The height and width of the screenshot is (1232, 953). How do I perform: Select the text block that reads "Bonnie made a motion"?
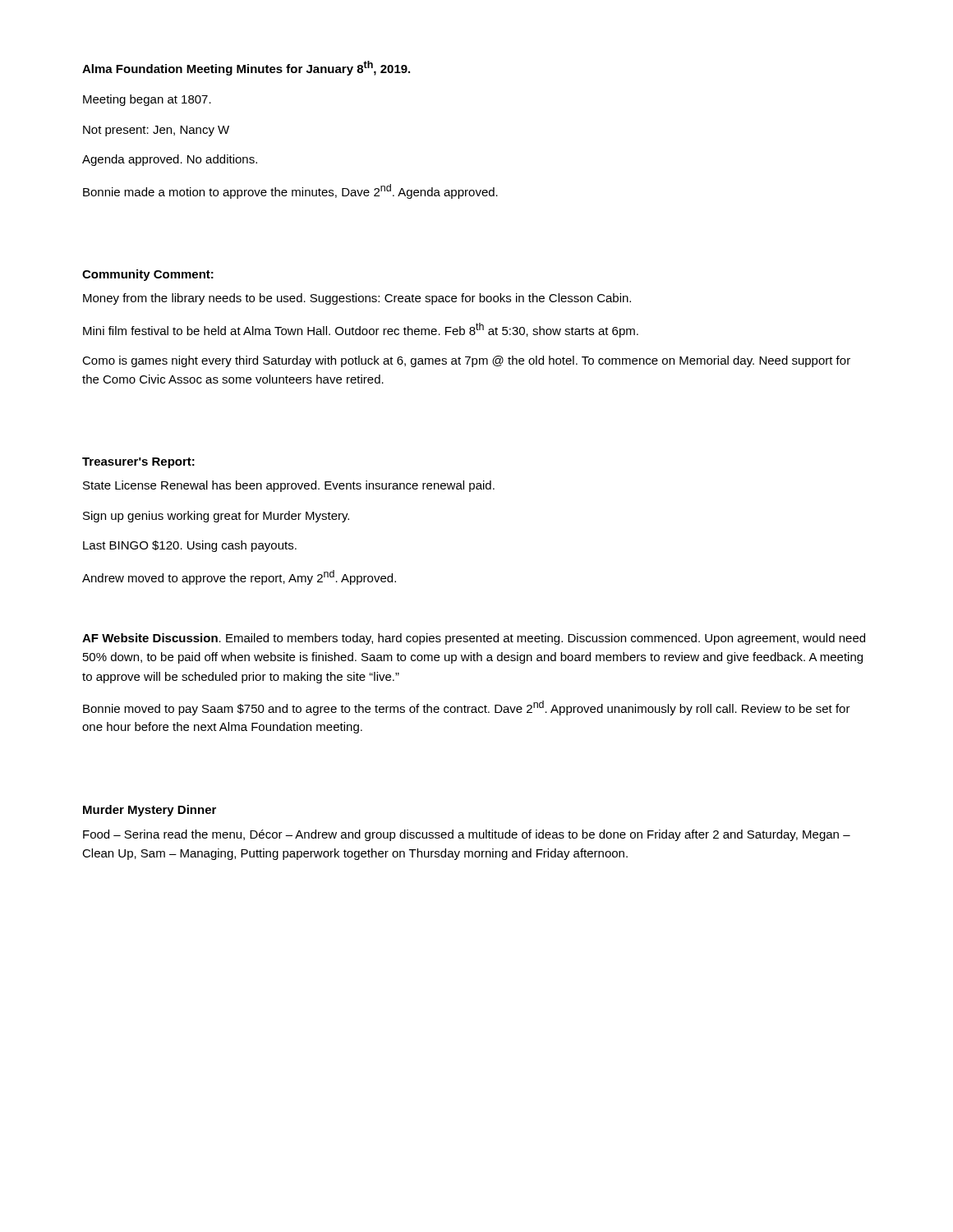tap(290, 190)
